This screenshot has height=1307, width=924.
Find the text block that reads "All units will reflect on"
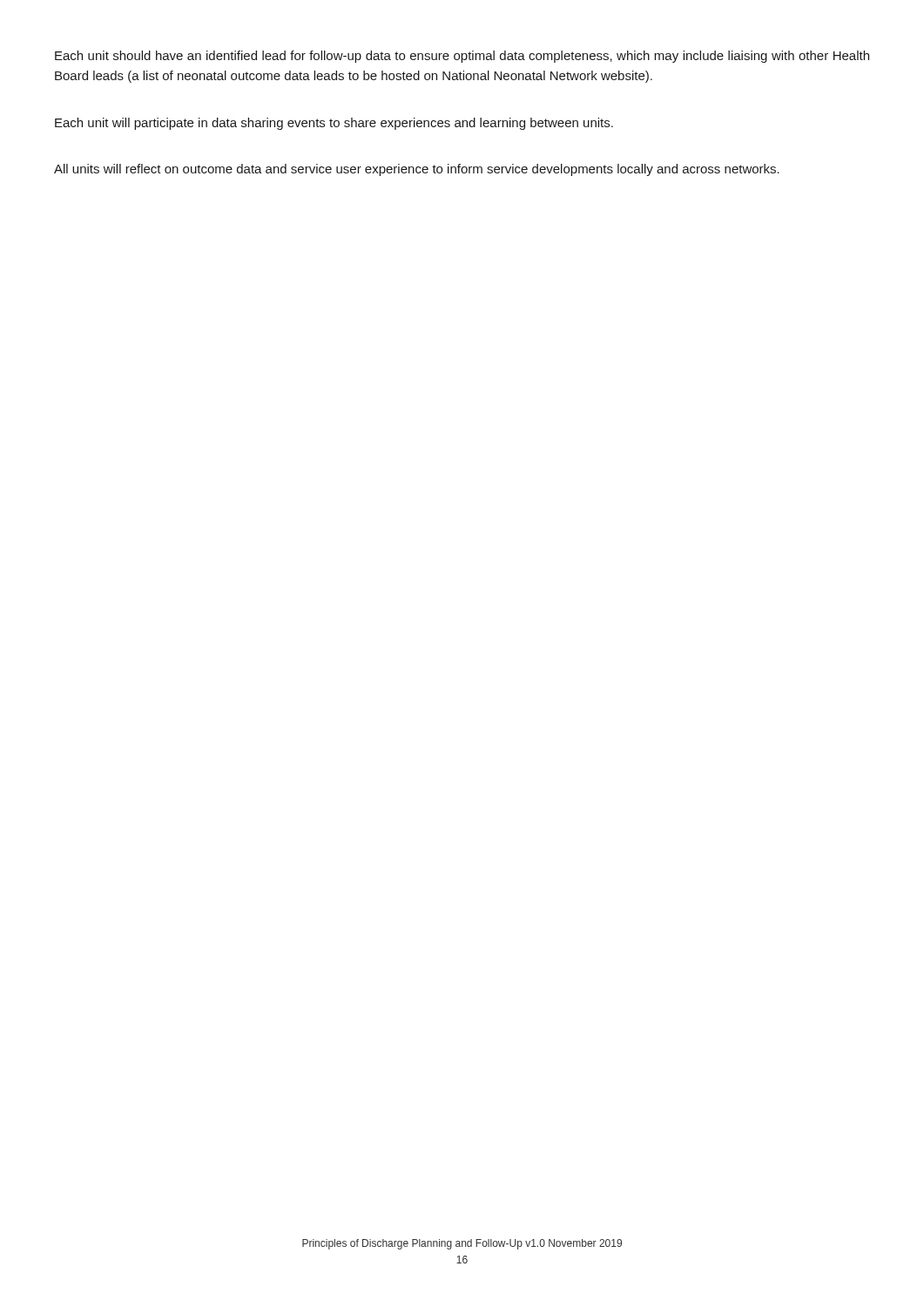click(x=417, y=168)
